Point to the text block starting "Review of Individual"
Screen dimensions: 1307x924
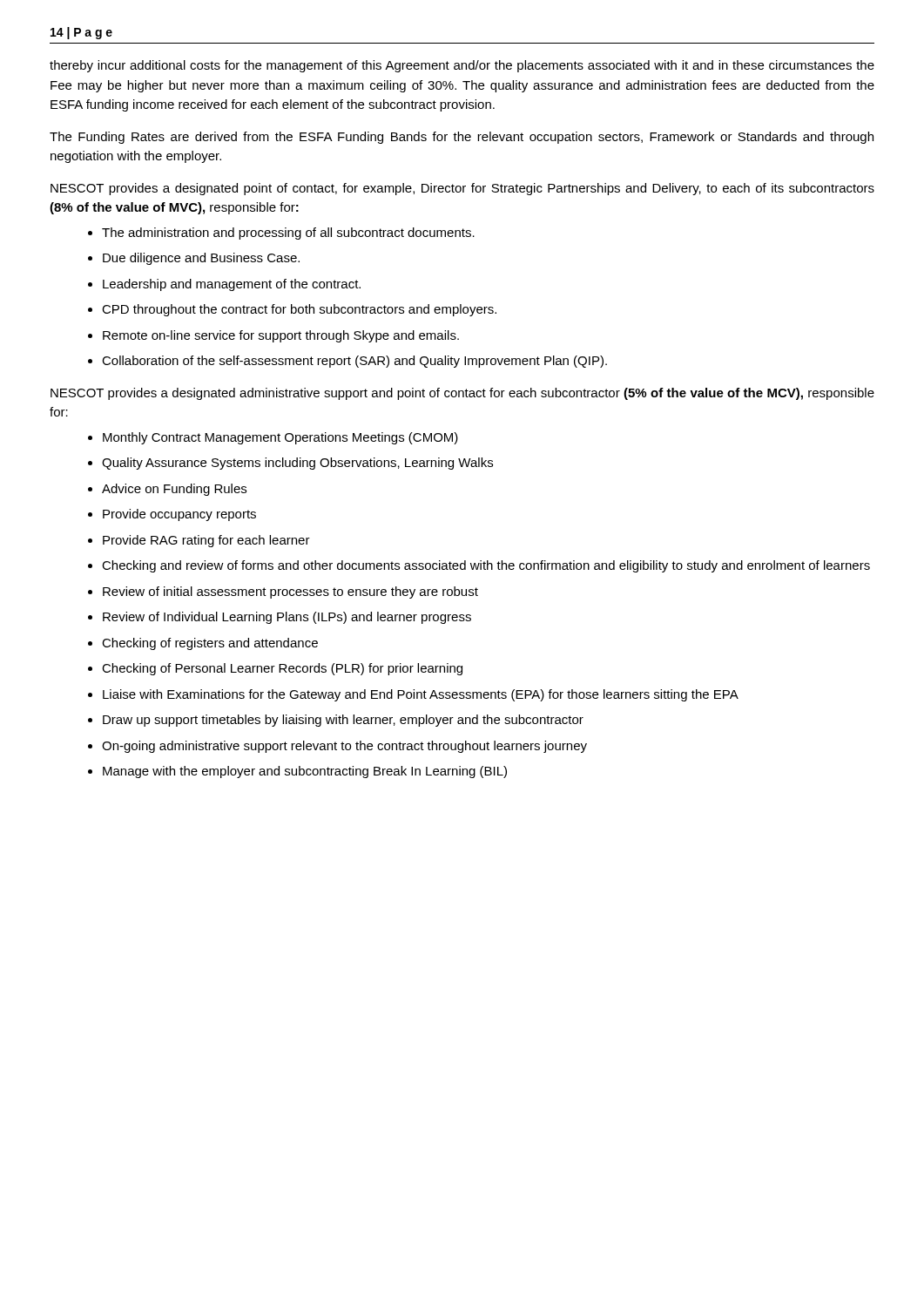(x=287, y=618)
